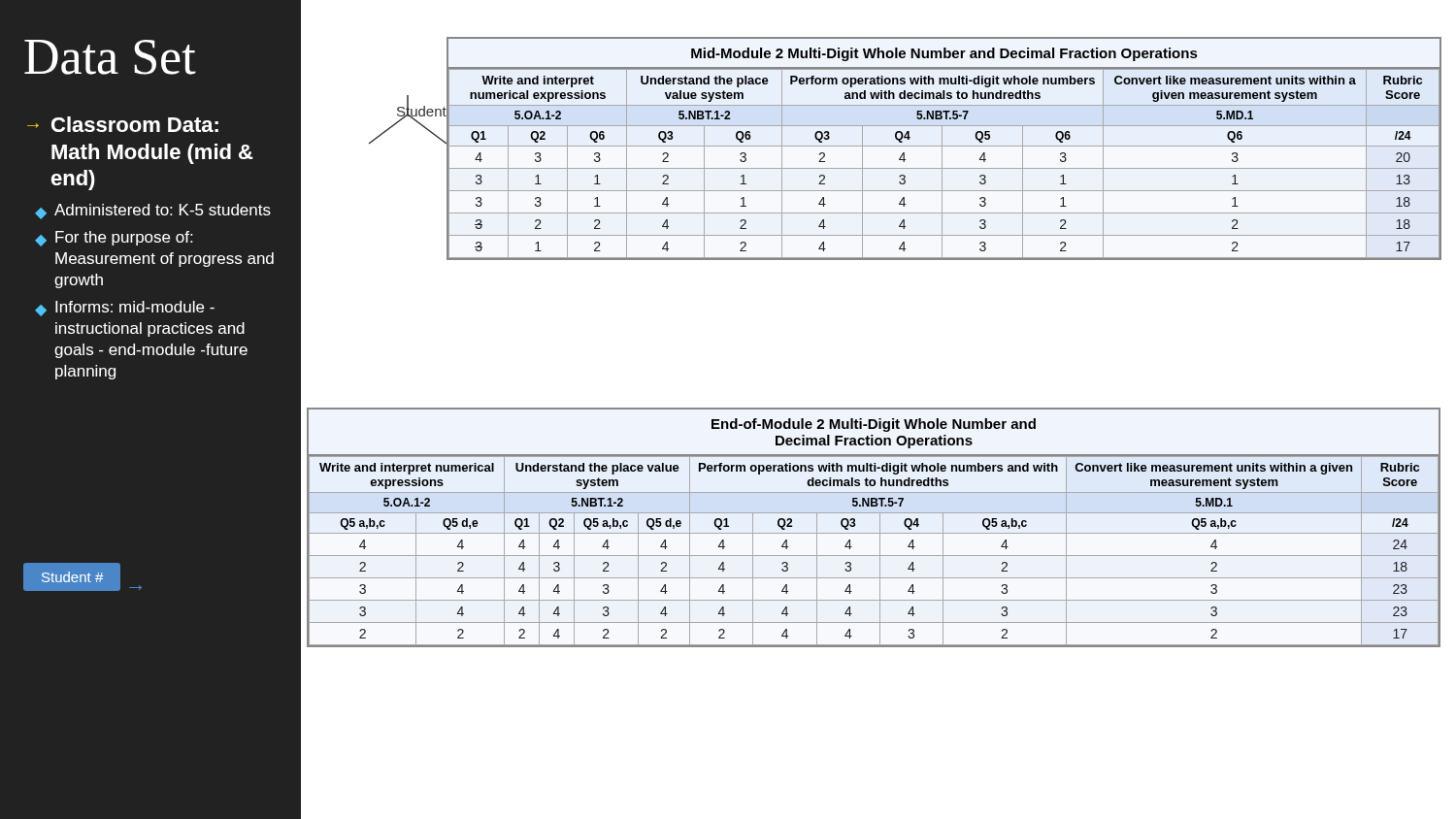Click on the table containing "Q5 a,b,c"
This screenshot has width=1456, height=819.
(874, 527)
